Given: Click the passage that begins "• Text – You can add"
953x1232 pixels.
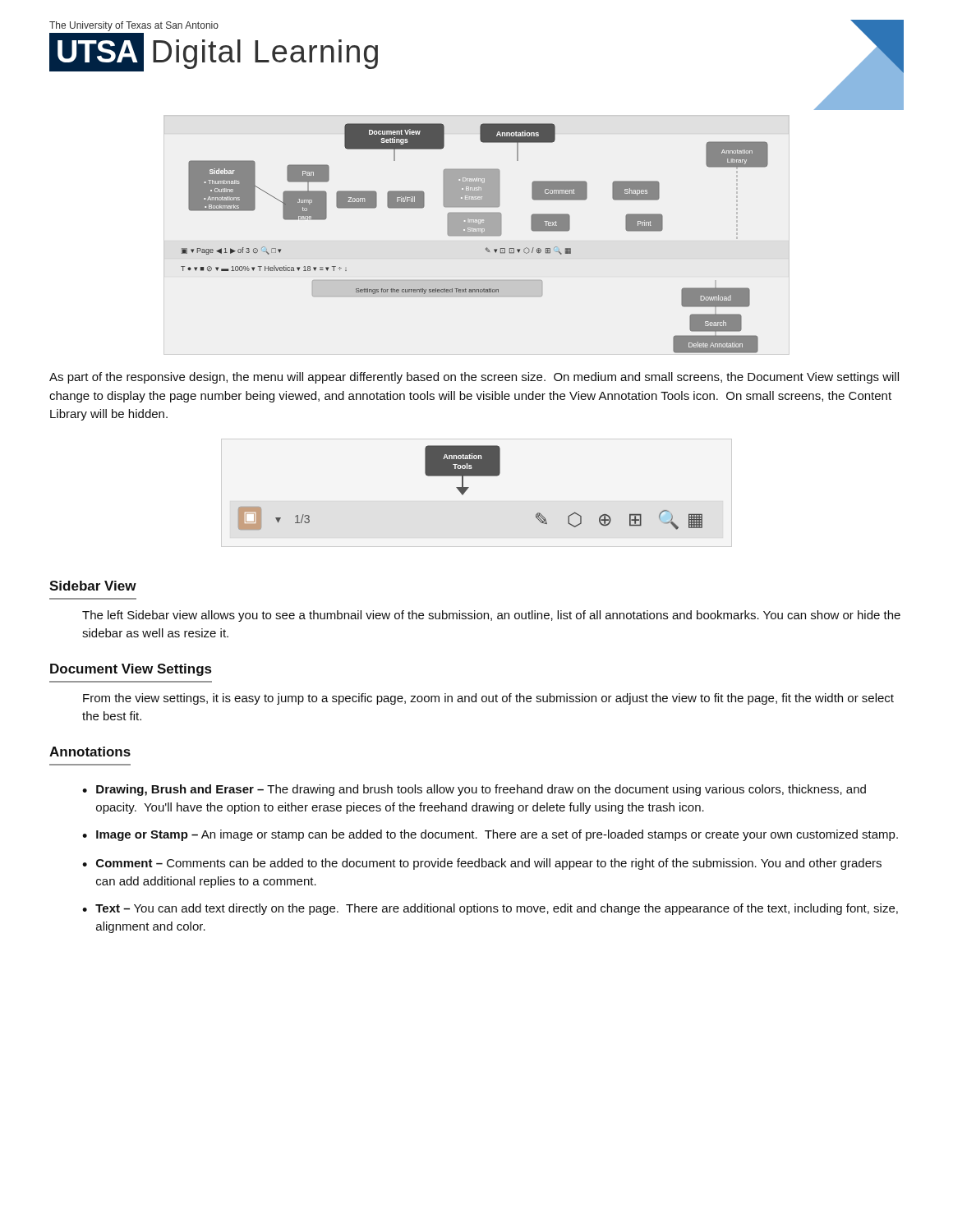Looking at the screenshot, I should point(493,918).
